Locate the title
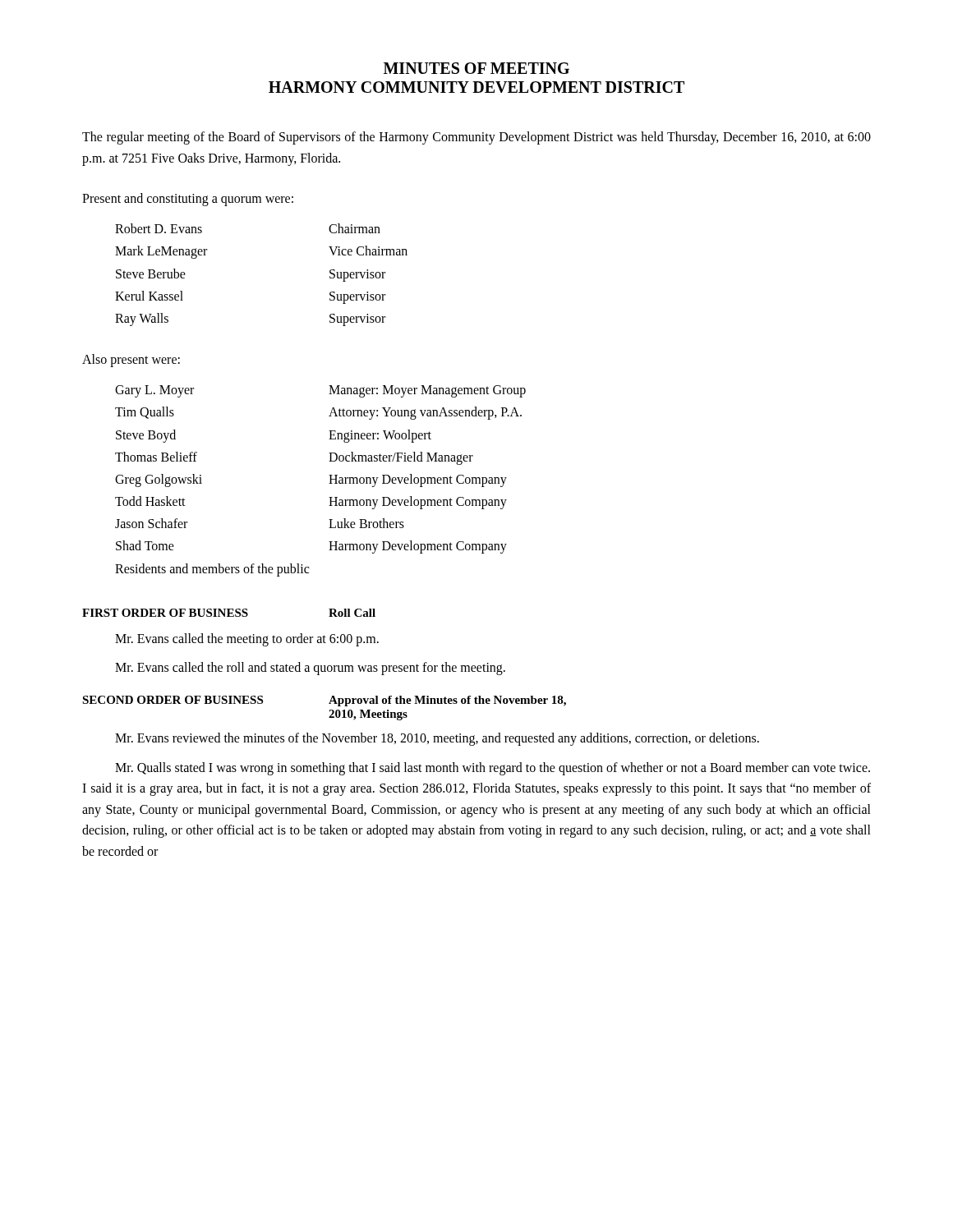This screenshot has height=1232, width=953. 476,78
